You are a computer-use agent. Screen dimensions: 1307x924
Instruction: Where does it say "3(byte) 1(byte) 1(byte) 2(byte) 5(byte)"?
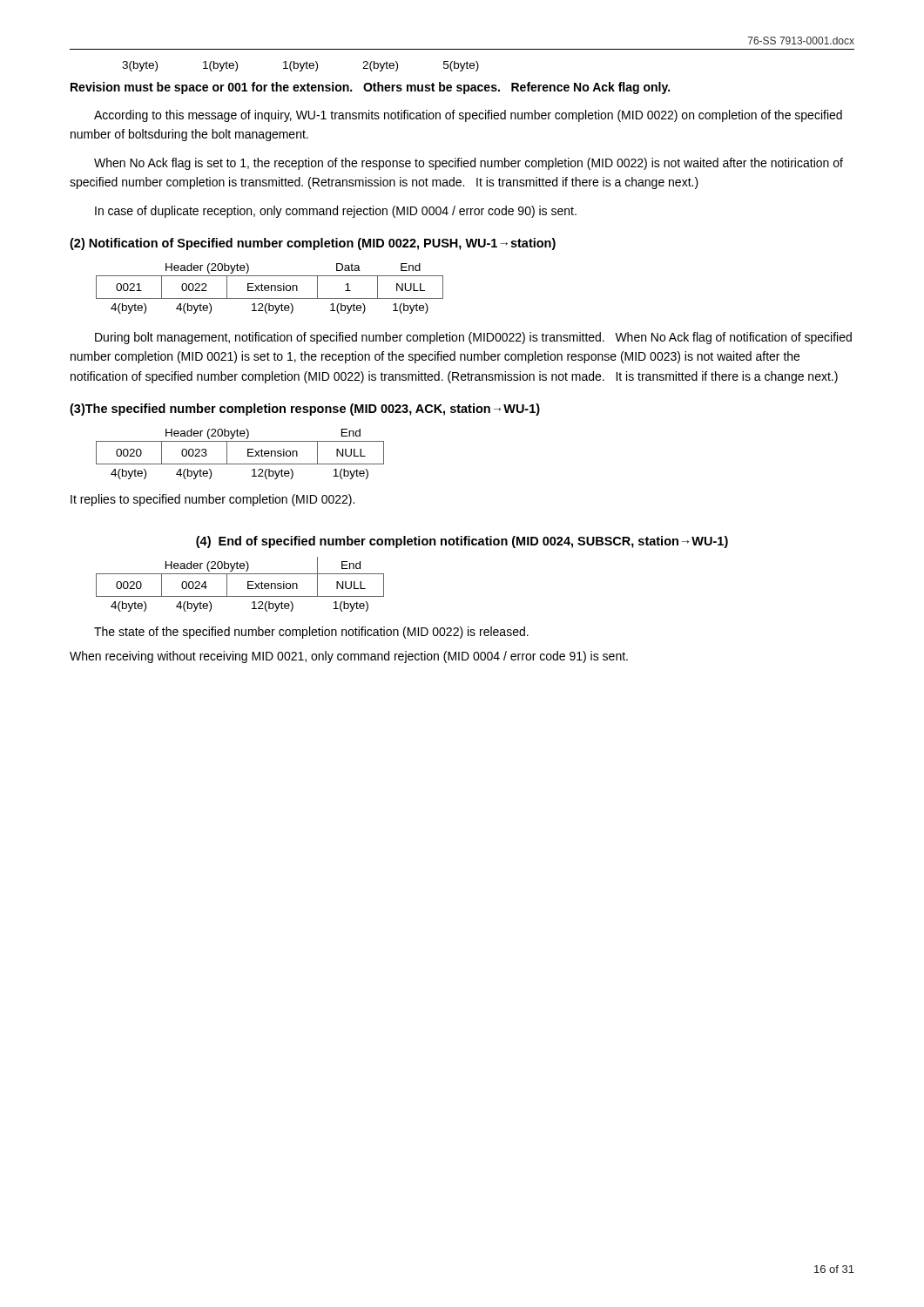pyautogui.click(x=301, y=65)
